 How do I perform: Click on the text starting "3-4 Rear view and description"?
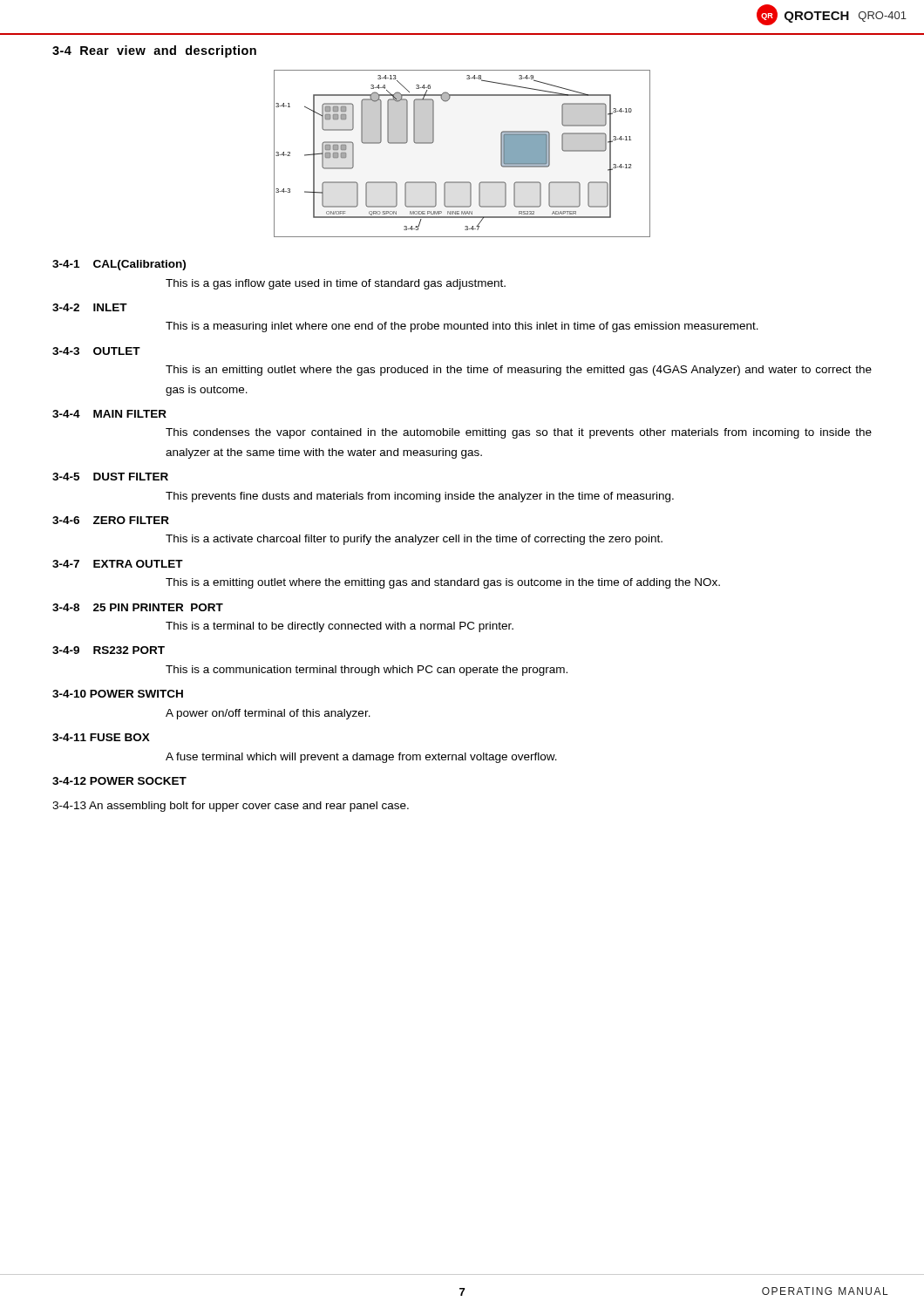[x=155, y=51]
